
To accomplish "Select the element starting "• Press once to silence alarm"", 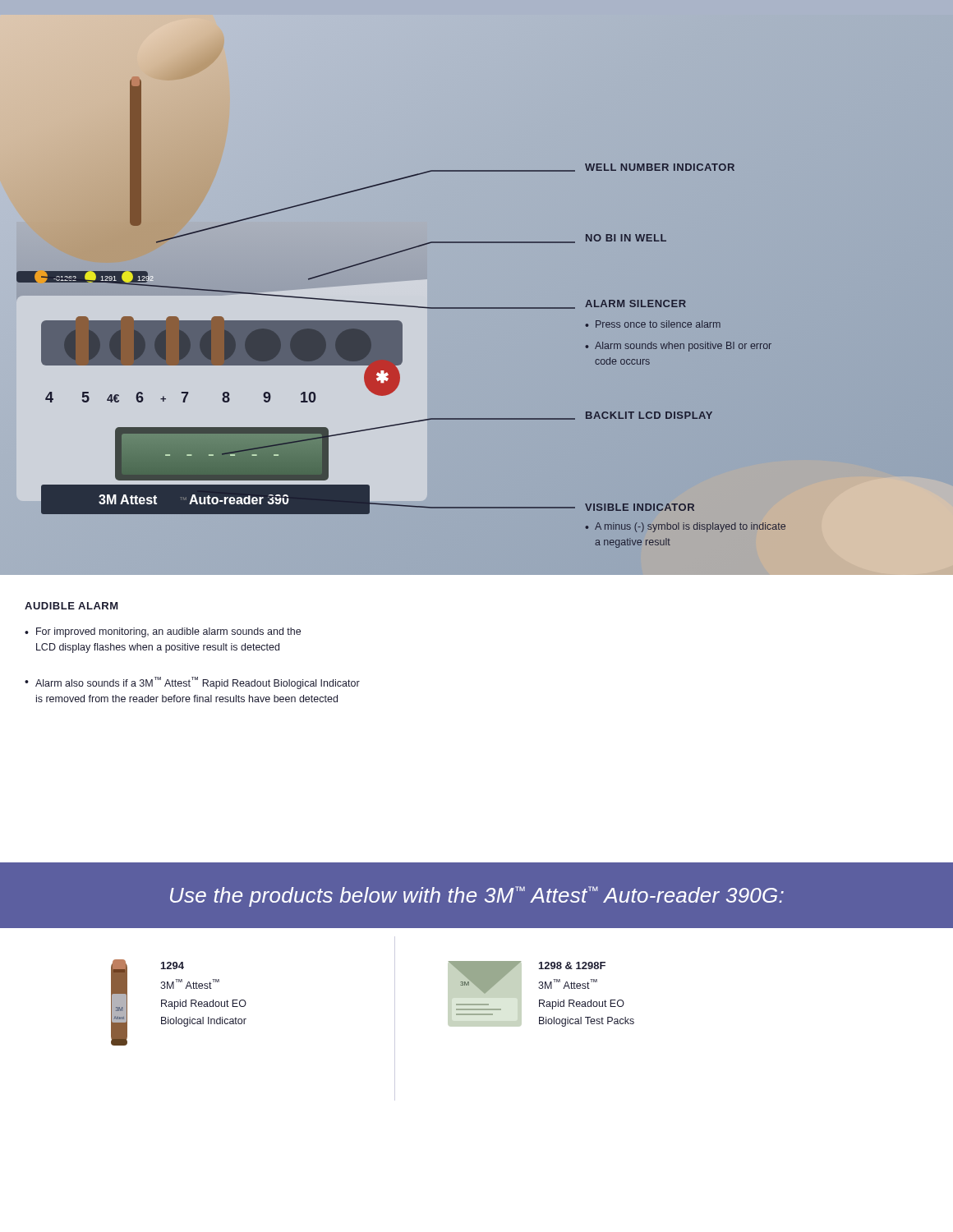I will [653, 325].
